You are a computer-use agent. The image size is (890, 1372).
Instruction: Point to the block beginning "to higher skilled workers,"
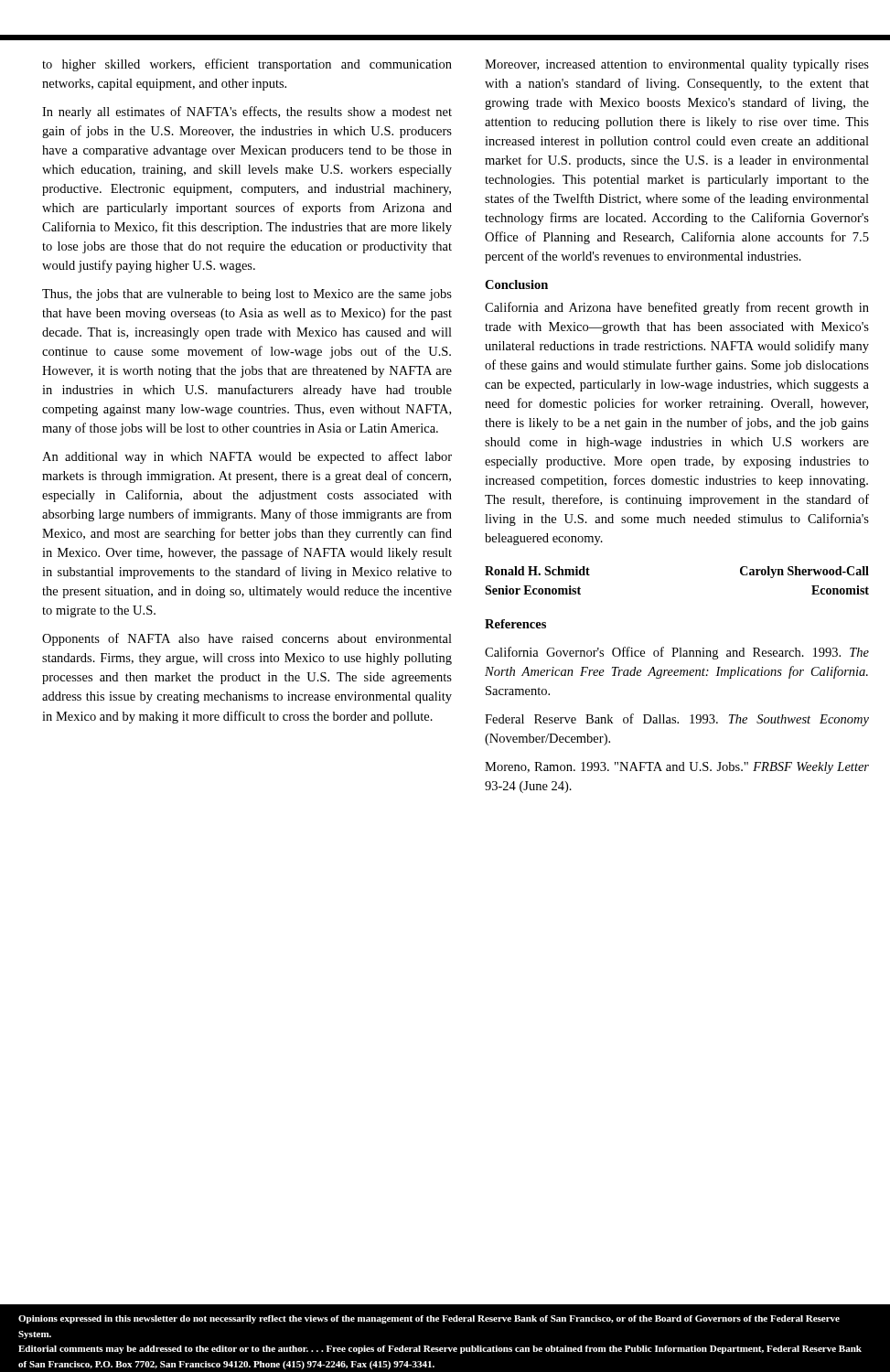tap(247, 74)
